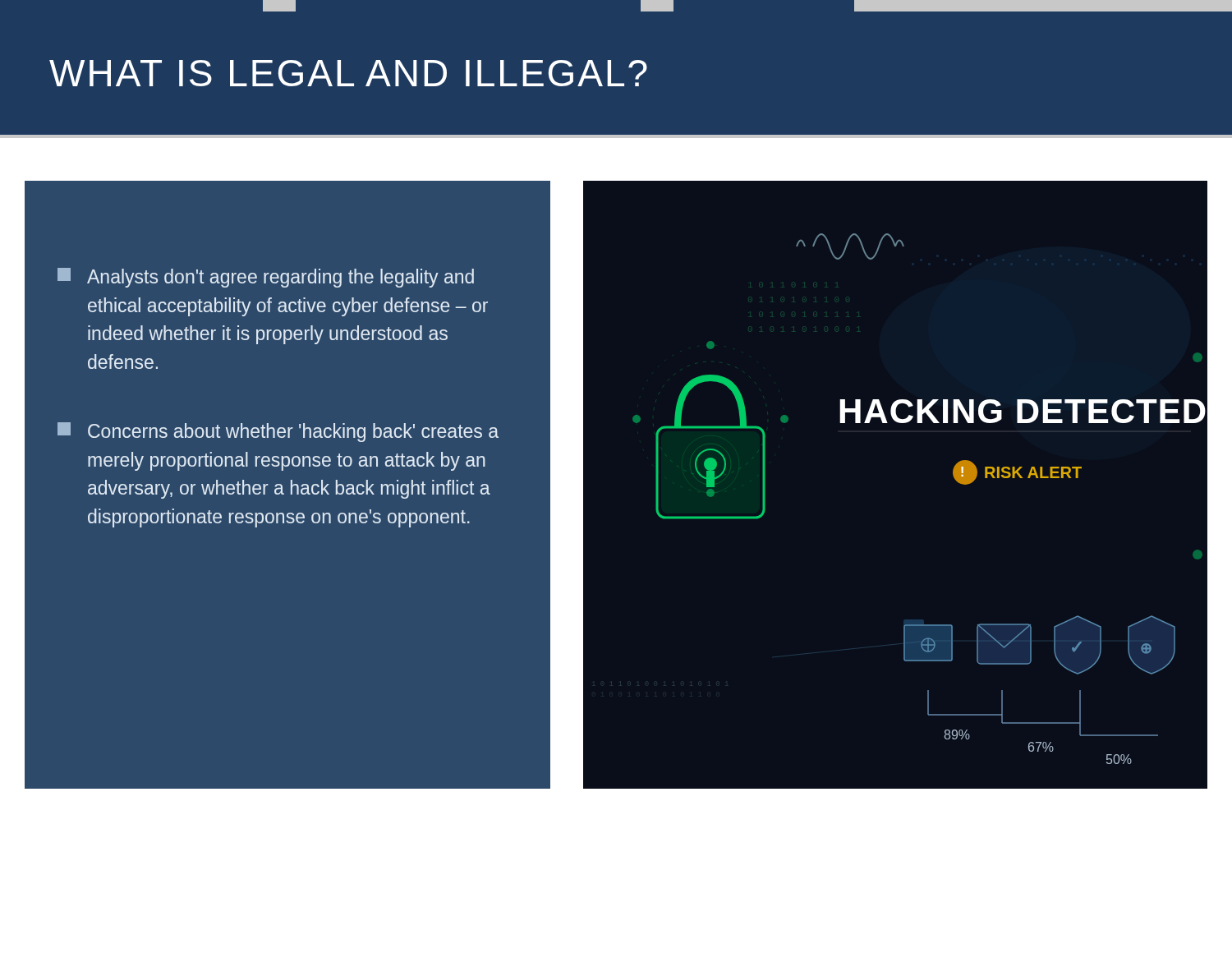The image size is (1232, 953).
Task: Select the list item that says "Analysts don't agree regarding the"
Action: (x=283, y=320)
